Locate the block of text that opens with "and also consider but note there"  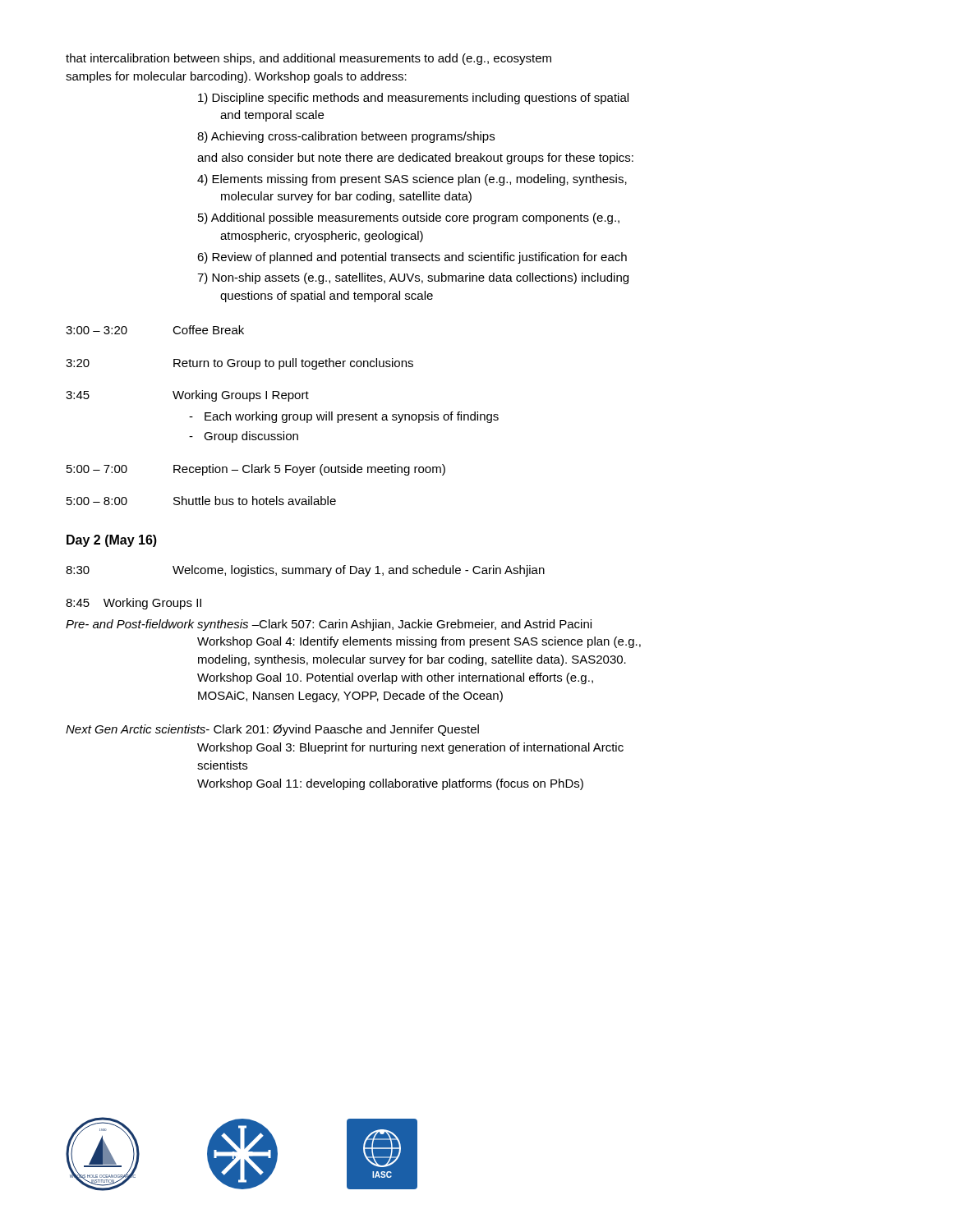coord(416,157)
